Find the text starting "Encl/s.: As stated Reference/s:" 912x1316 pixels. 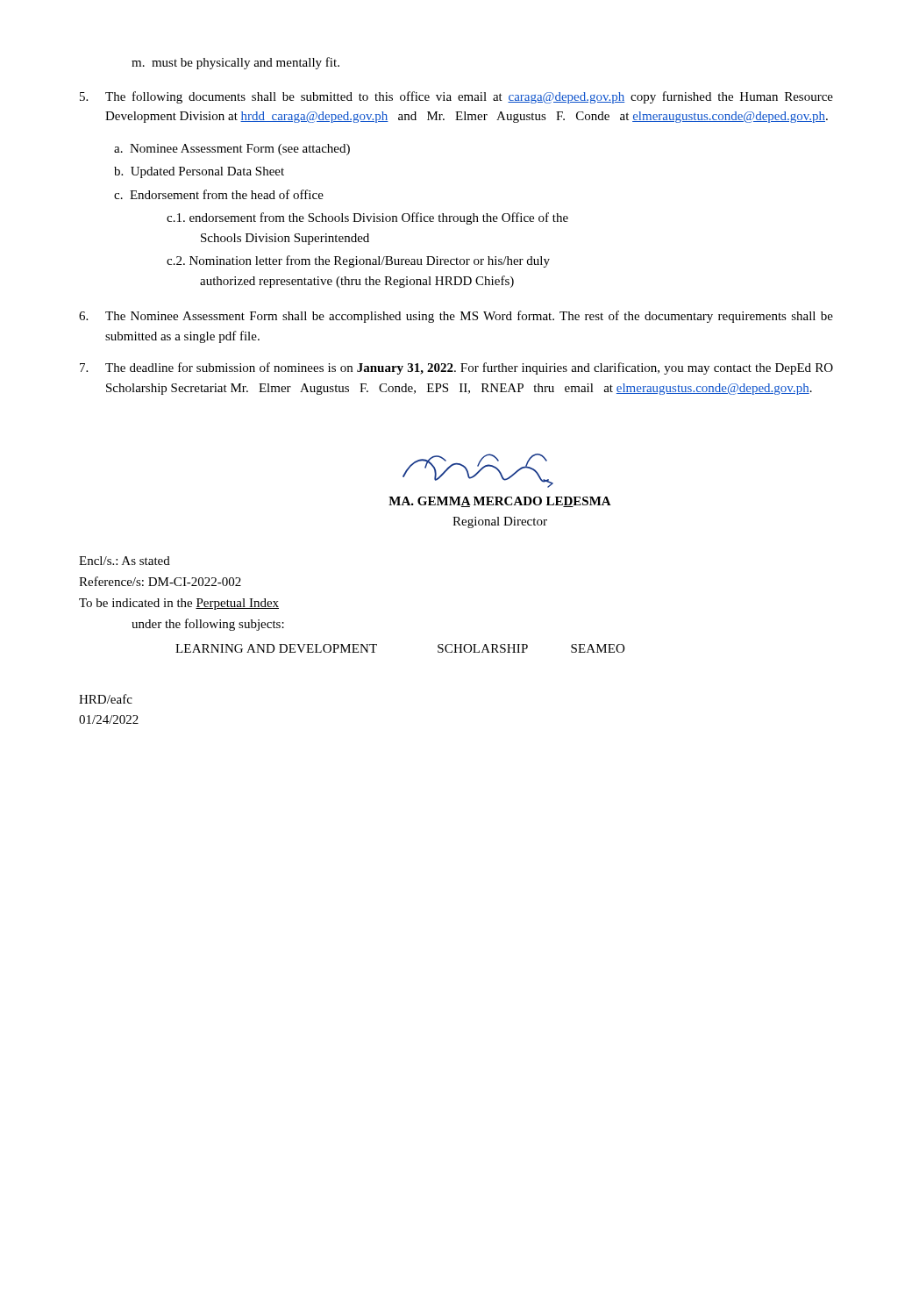pyautogui.click(x=182, y=592)
